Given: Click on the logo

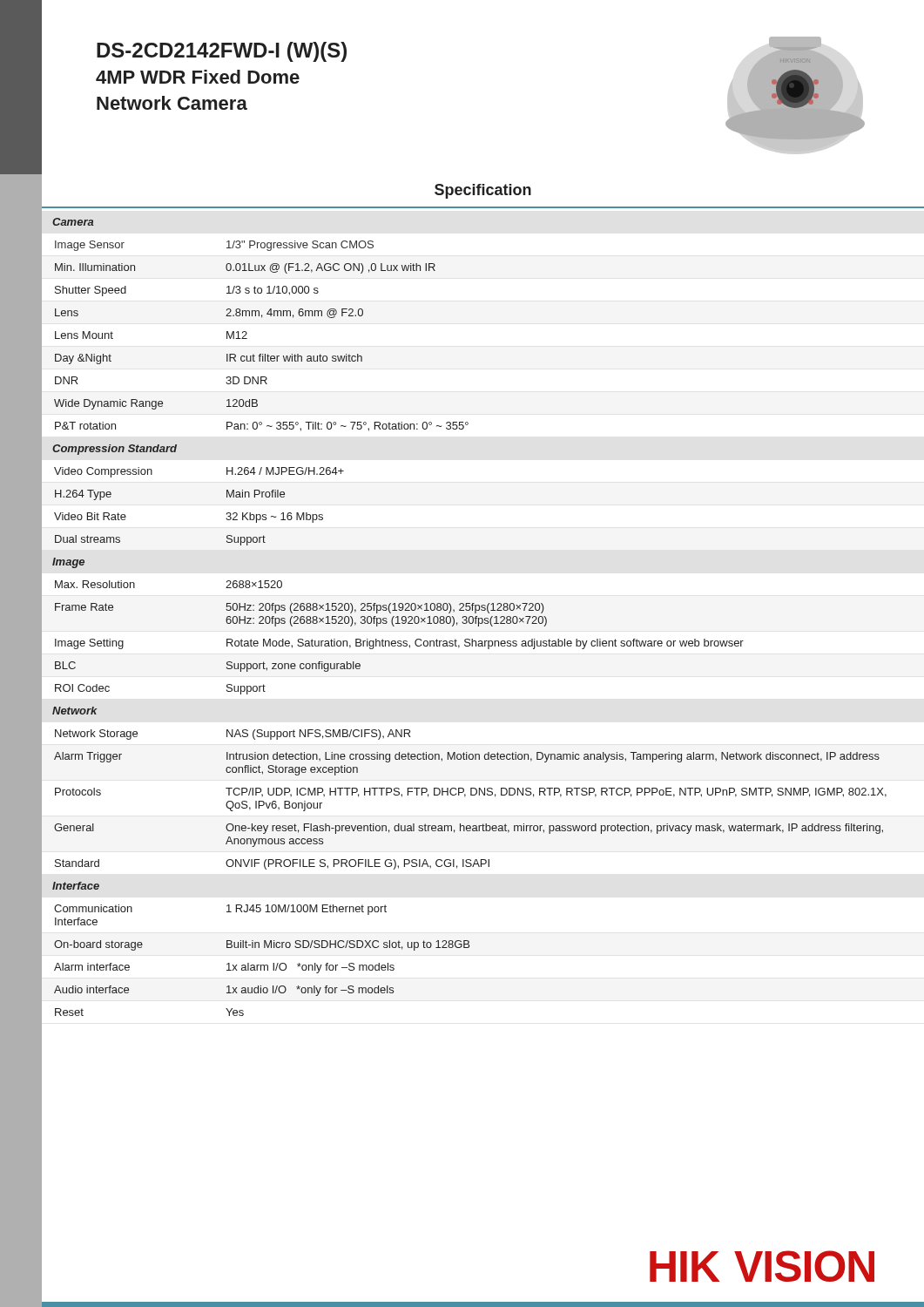Looking at the screenshot, I should [x=769, y=1266].
